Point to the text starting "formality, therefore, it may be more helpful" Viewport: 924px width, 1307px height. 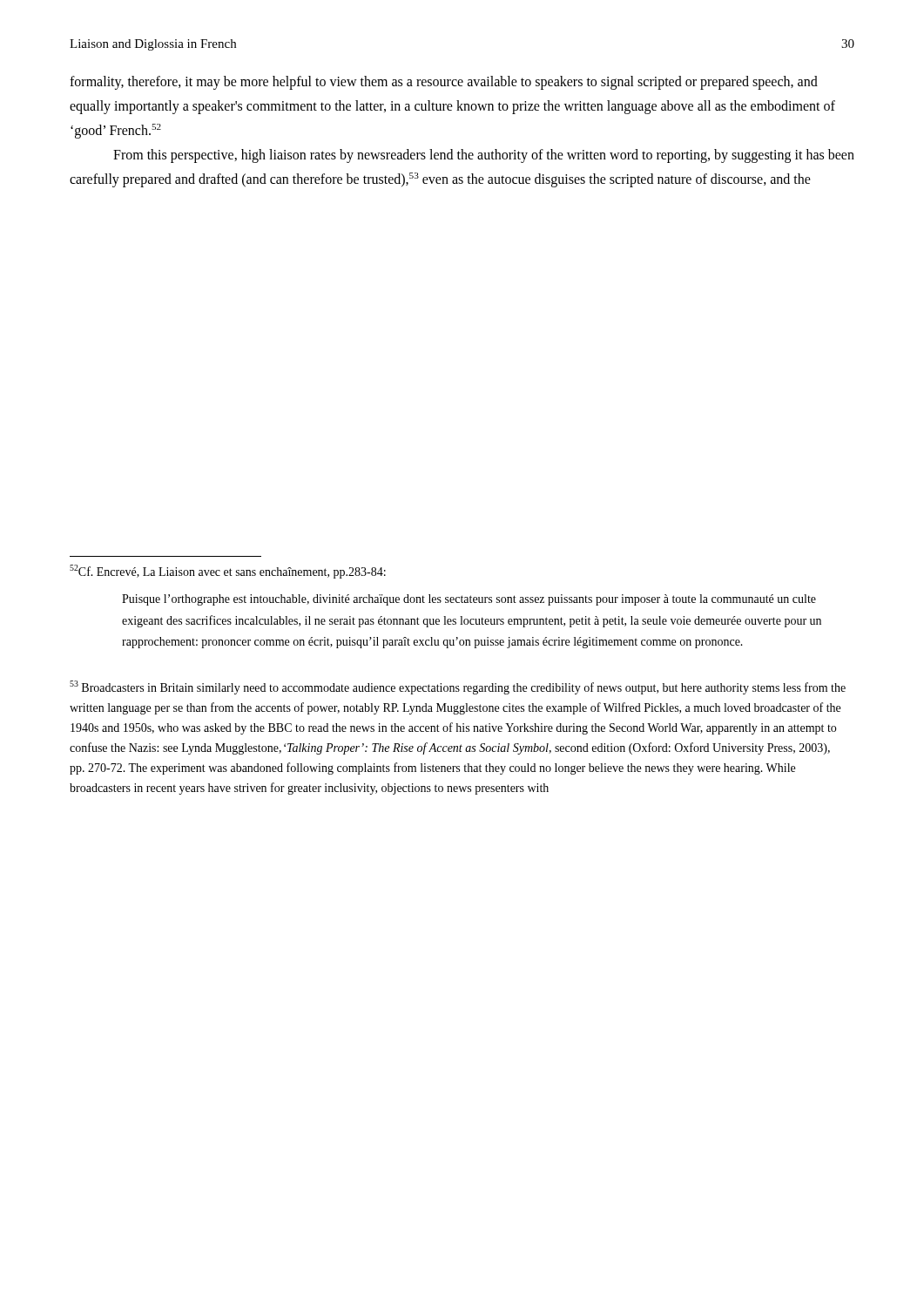462,106
